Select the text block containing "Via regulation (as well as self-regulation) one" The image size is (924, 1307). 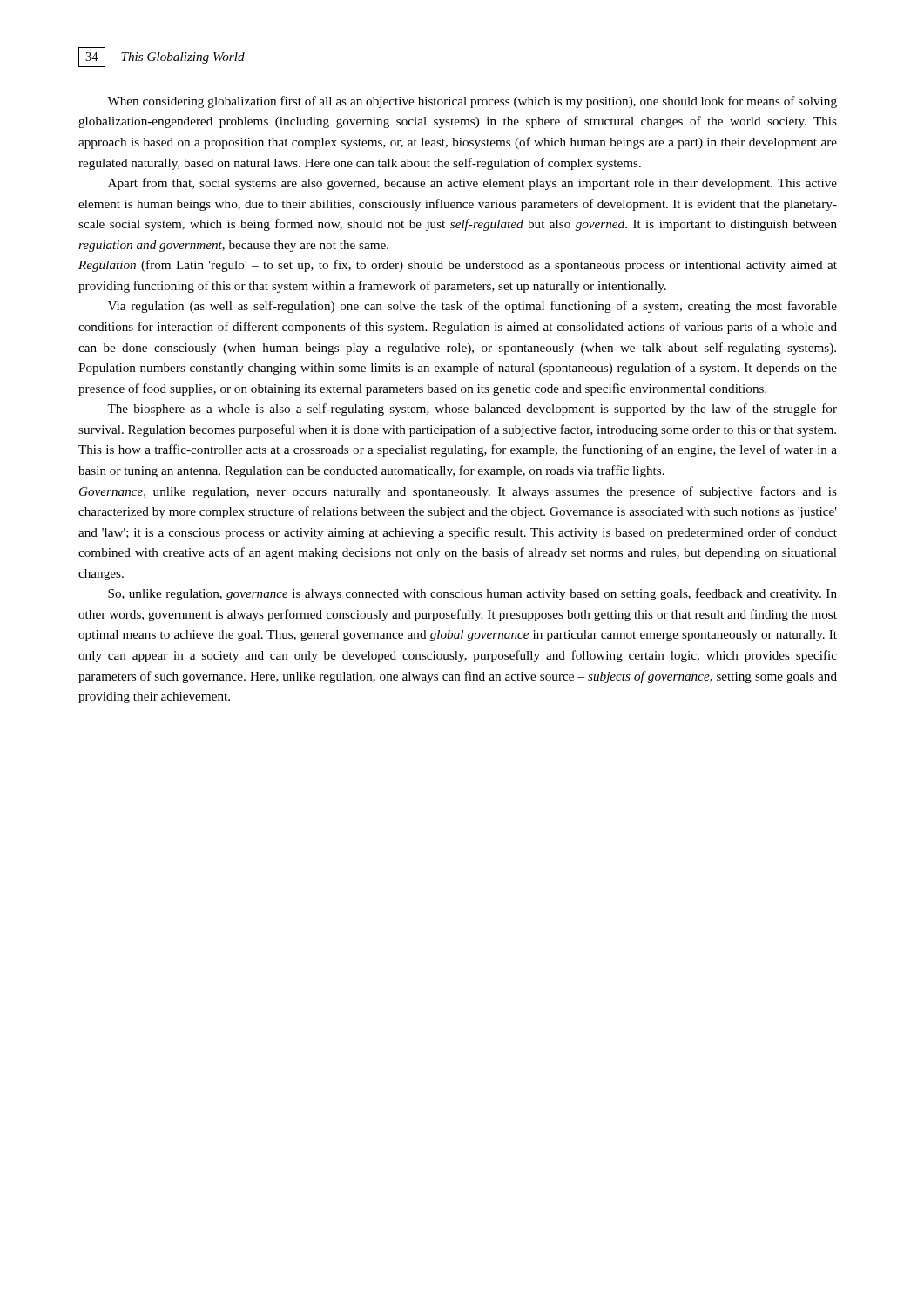458,347
